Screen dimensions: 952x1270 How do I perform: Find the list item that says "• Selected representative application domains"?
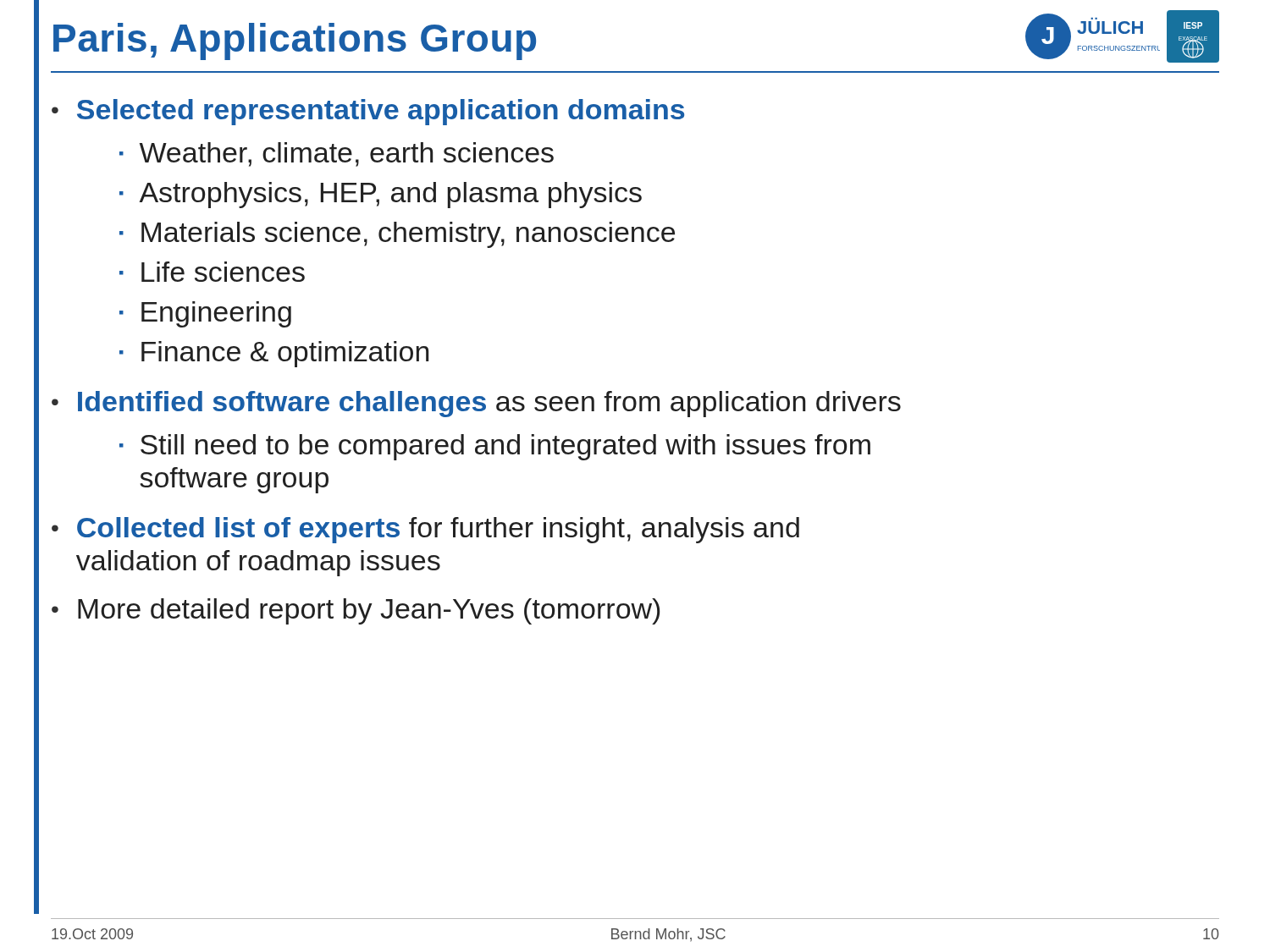point(368,110)
